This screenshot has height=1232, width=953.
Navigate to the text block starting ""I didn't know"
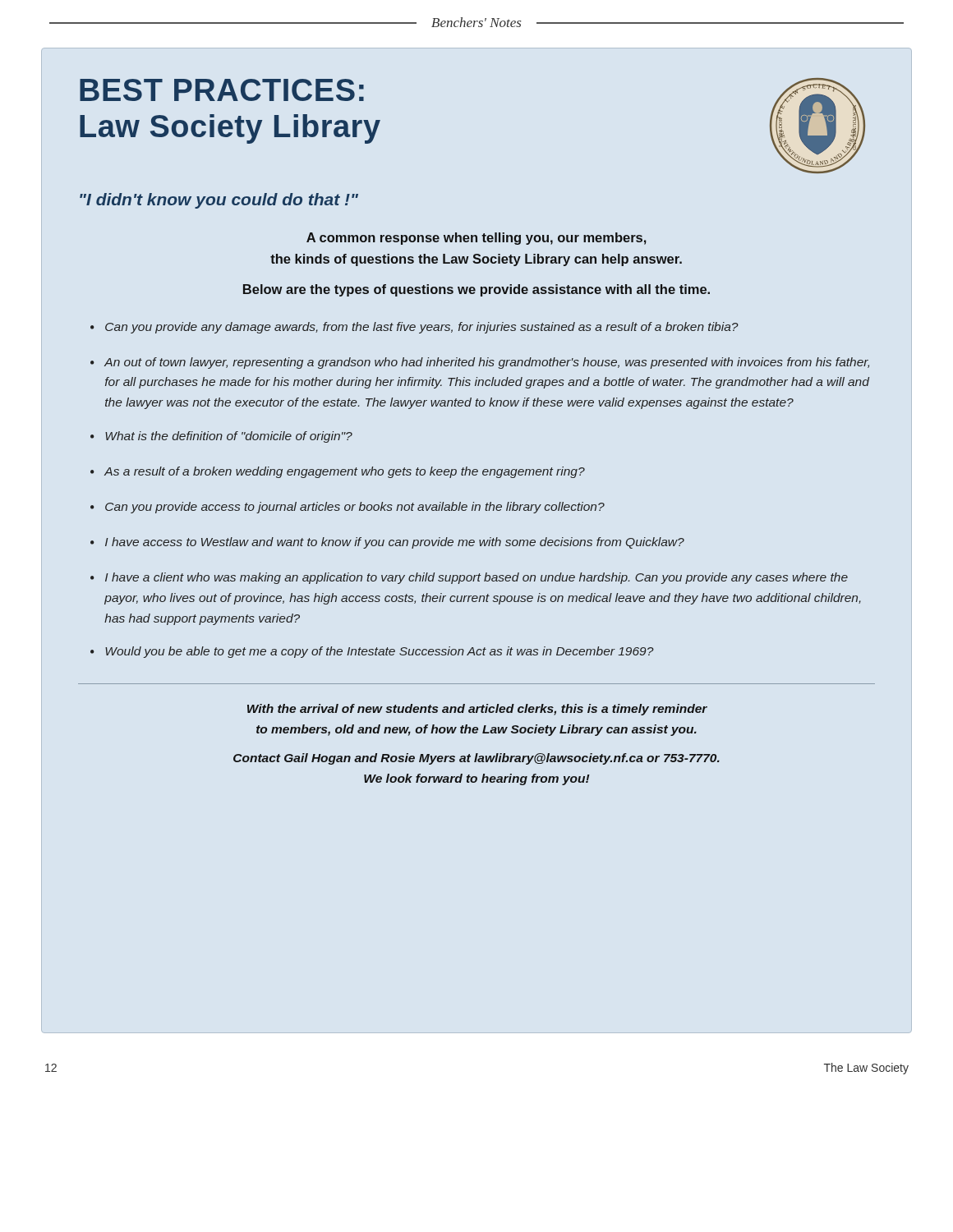218,199
